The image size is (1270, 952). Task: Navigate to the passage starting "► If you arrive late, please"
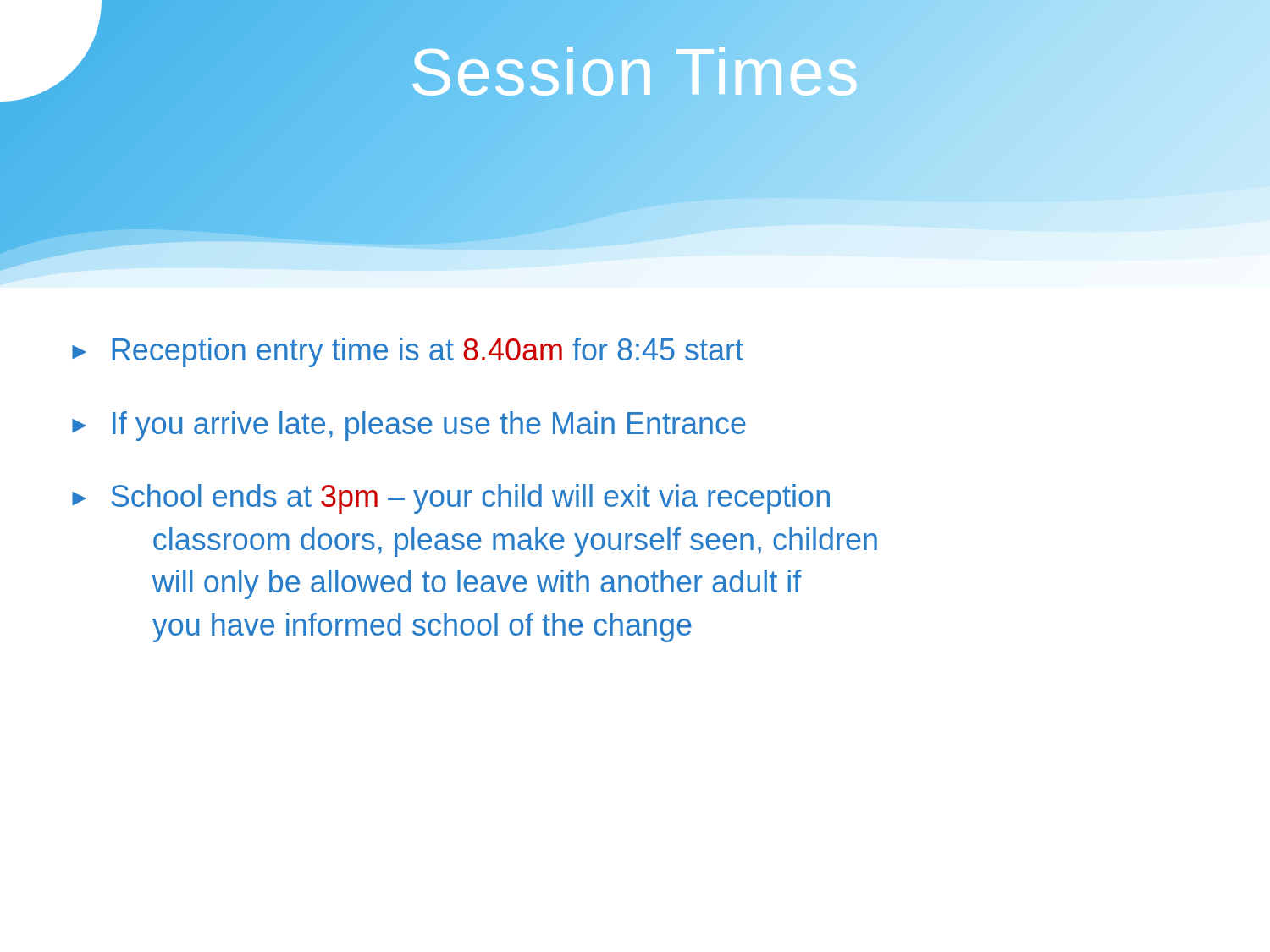(x=635, y=424)
